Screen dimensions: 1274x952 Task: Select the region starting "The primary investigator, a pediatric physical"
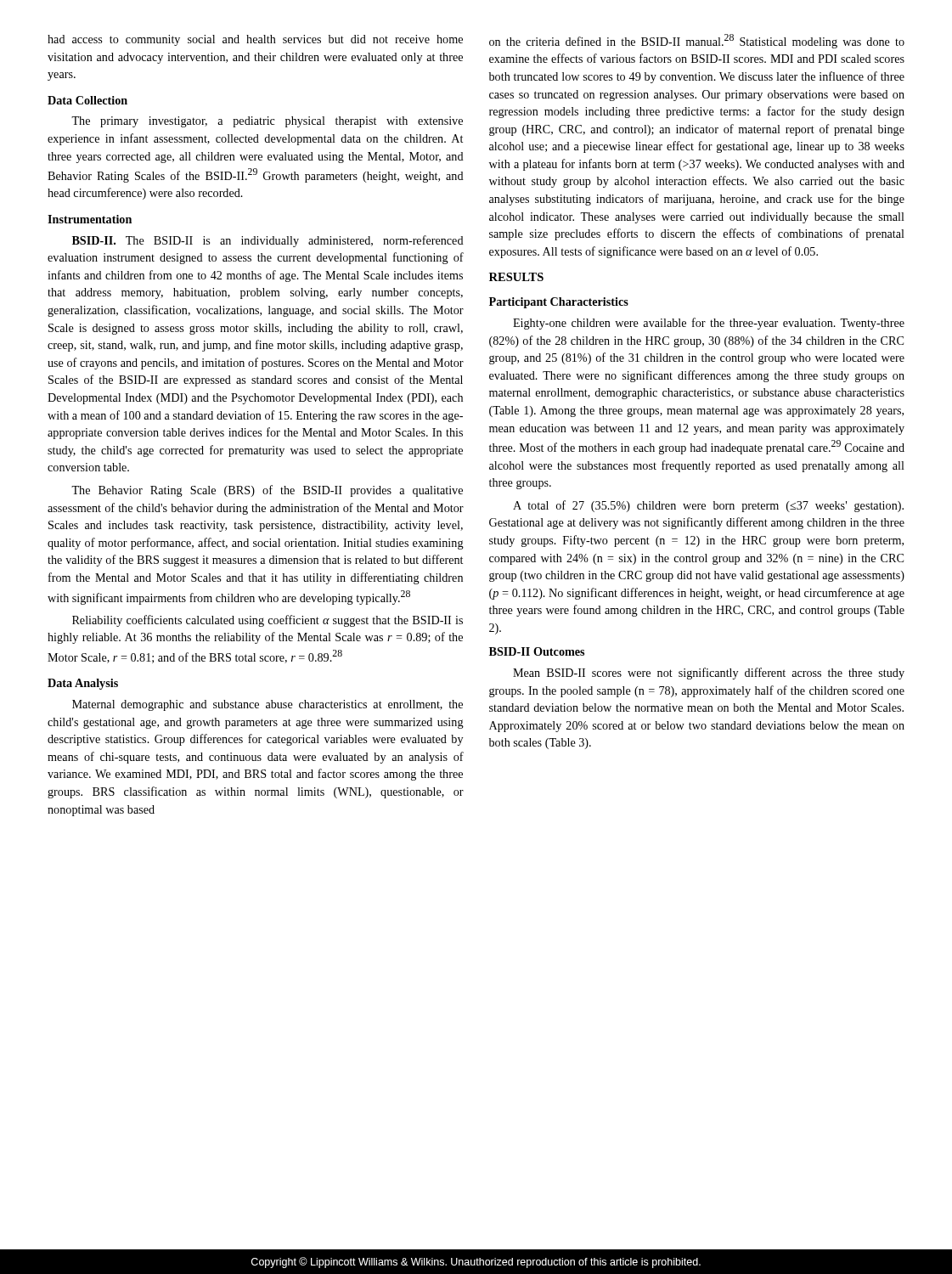(x=255, y=157)
